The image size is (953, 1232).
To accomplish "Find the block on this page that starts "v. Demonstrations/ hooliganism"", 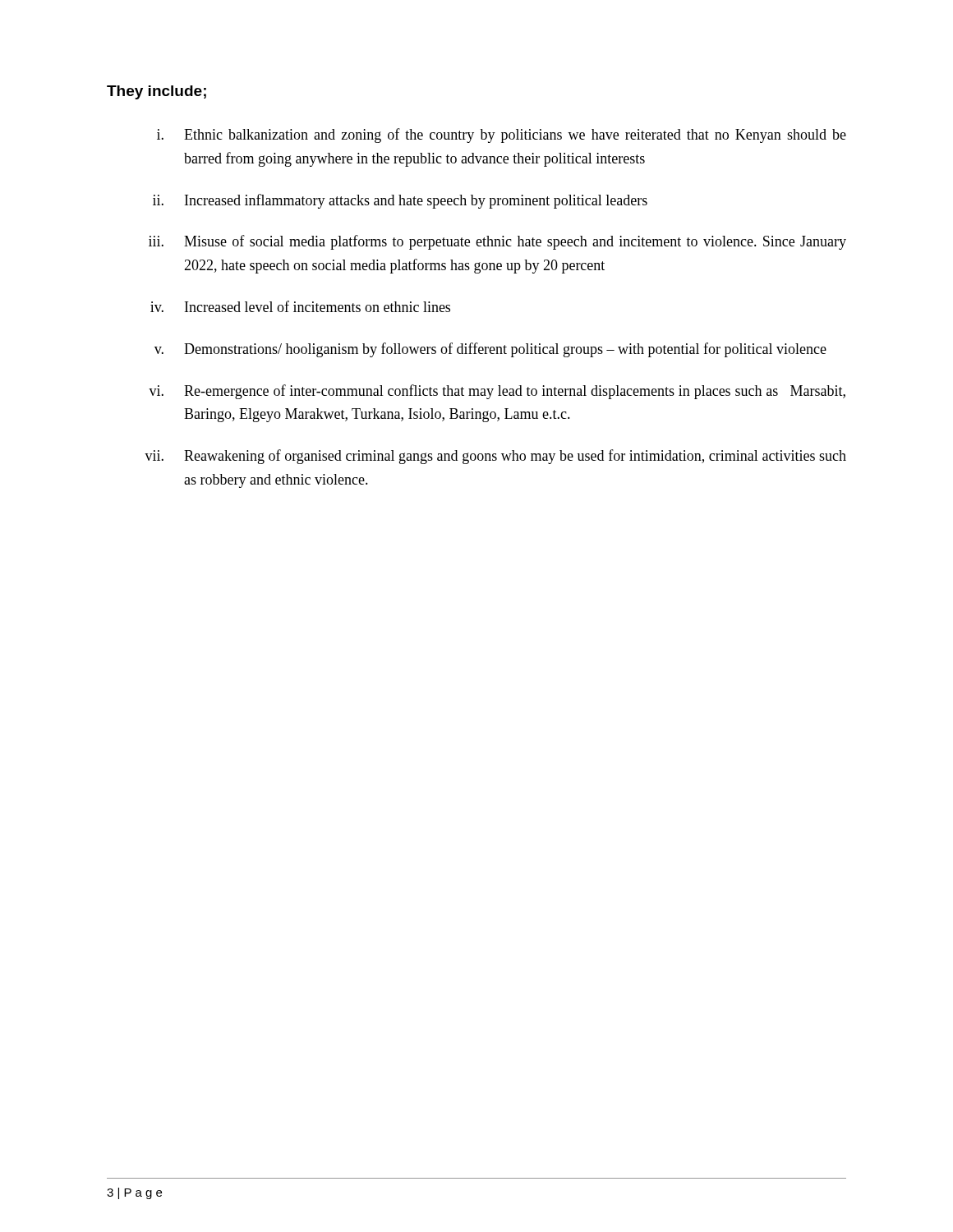I will click(476, 349).
